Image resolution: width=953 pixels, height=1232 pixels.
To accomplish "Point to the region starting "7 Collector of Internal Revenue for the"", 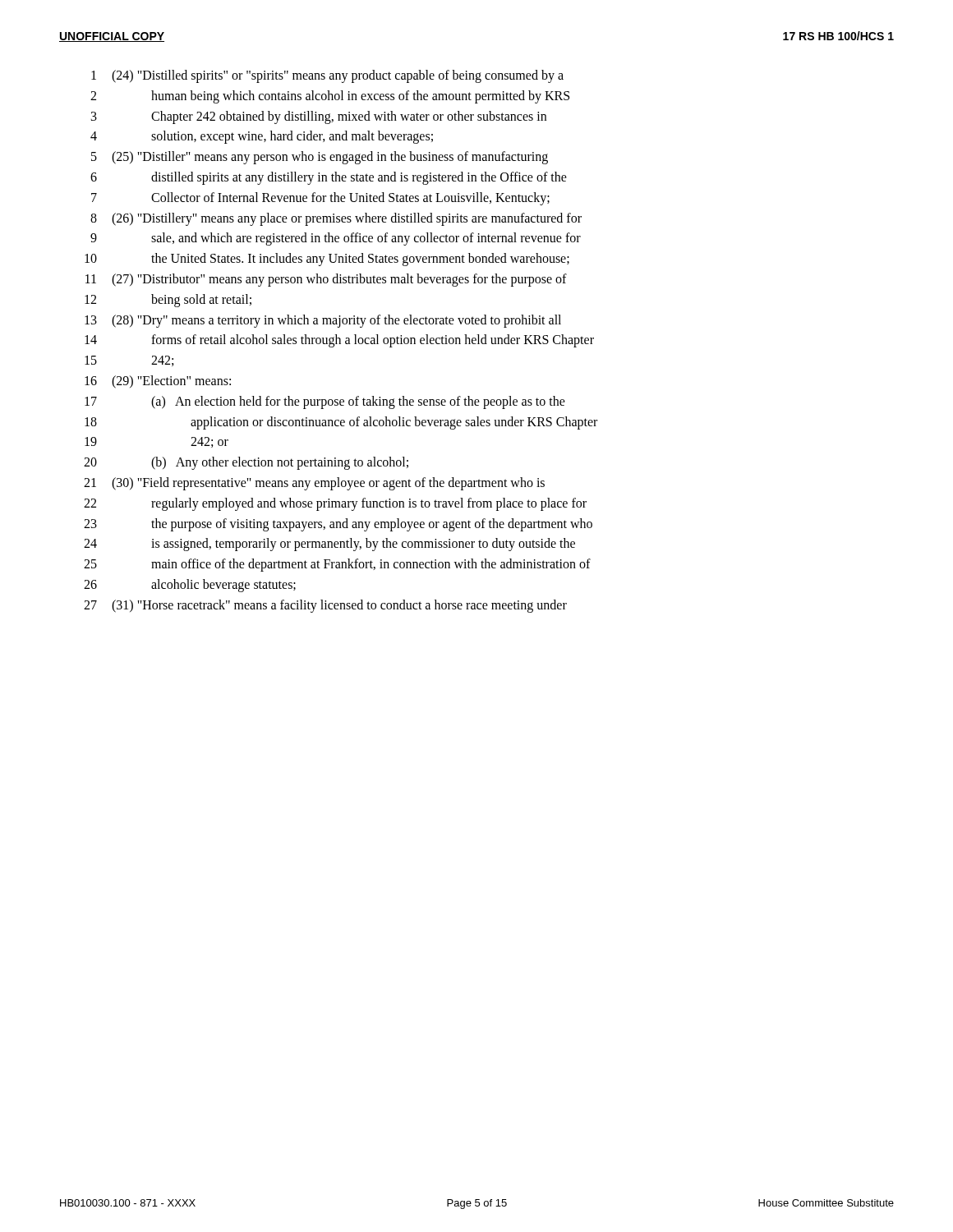I will point(476,198).
